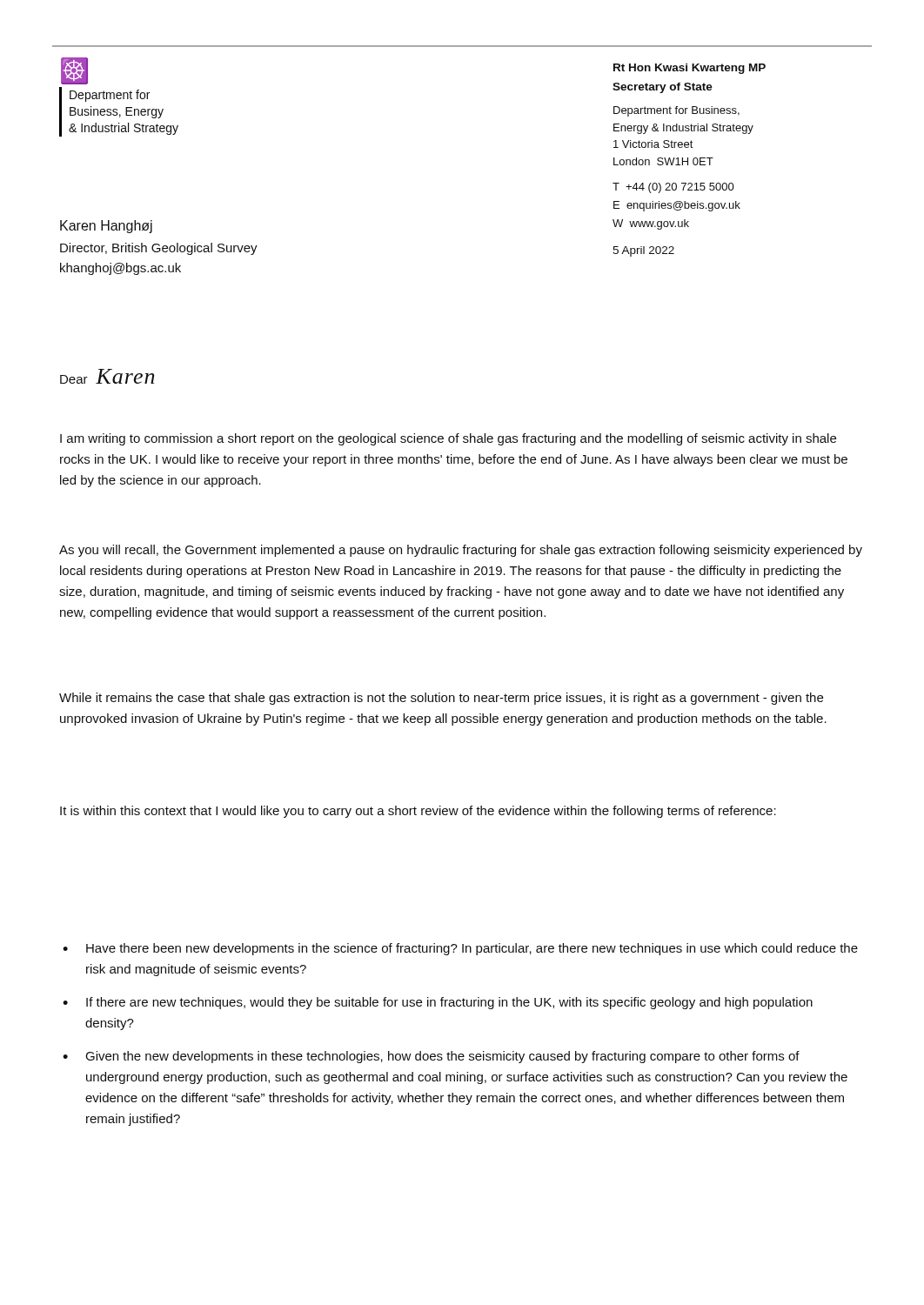Locate the region starting "While it remains the case that shale gas"
This screenshot has width=924, height=1305.
pyautogui.click(x=443, y=708)
